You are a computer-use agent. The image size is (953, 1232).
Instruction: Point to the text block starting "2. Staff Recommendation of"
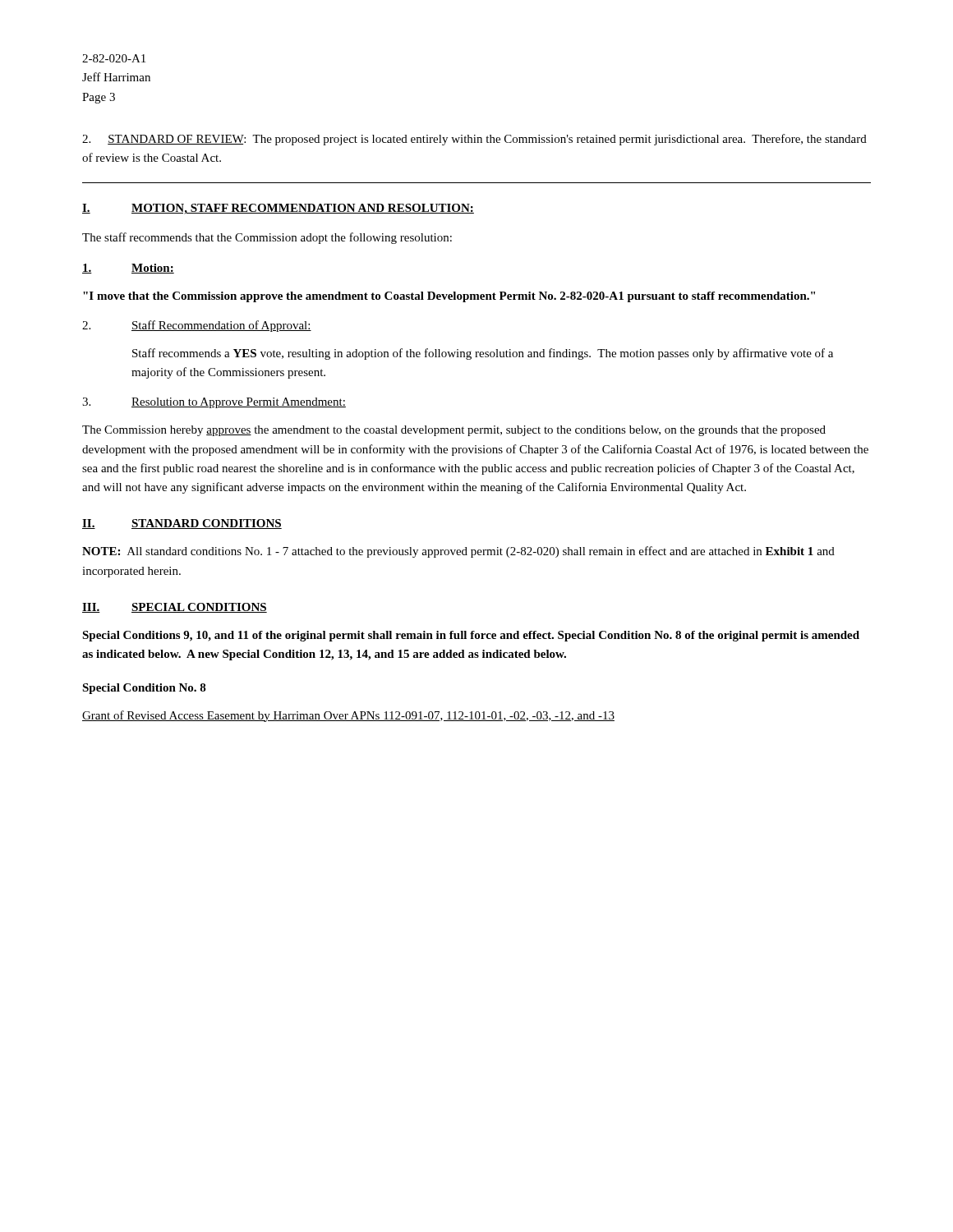(x=197, y=325)
